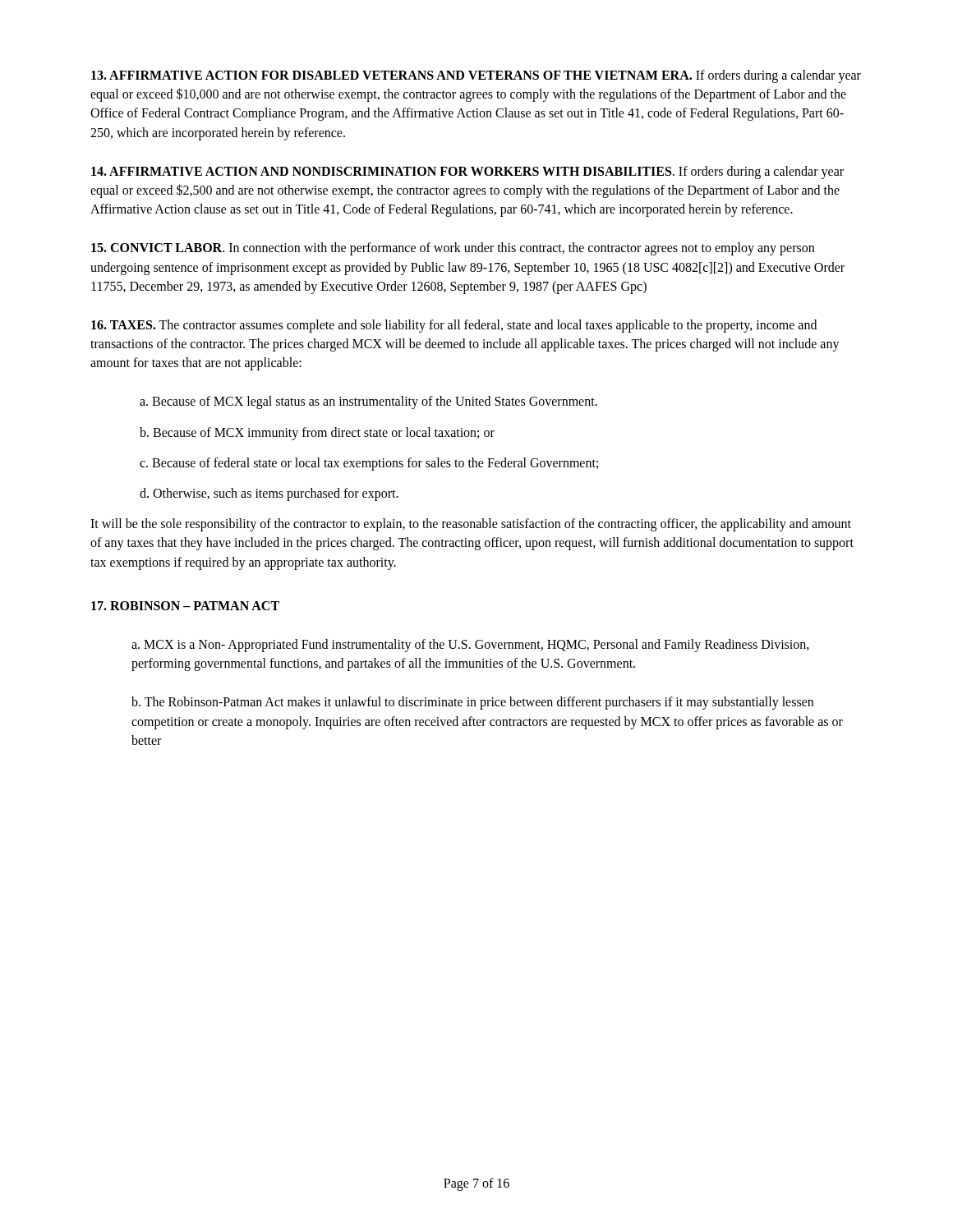Click on the section header containing "17. ROBINSON – PATMAN ACT"
Screen dimensions: 1232x953
[185, 606]
